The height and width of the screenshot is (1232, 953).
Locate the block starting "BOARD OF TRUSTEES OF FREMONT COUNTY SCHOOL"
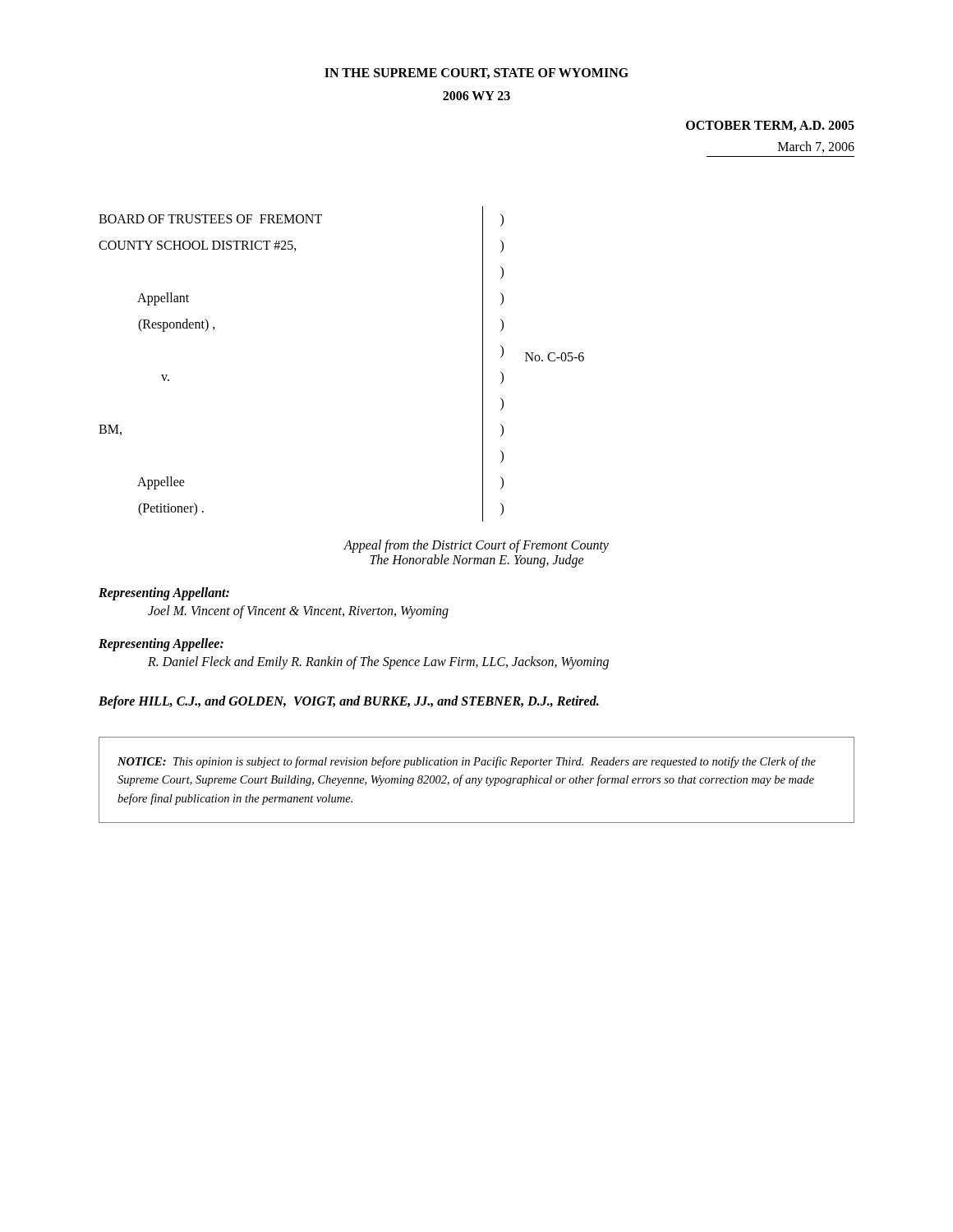(210, 219)
